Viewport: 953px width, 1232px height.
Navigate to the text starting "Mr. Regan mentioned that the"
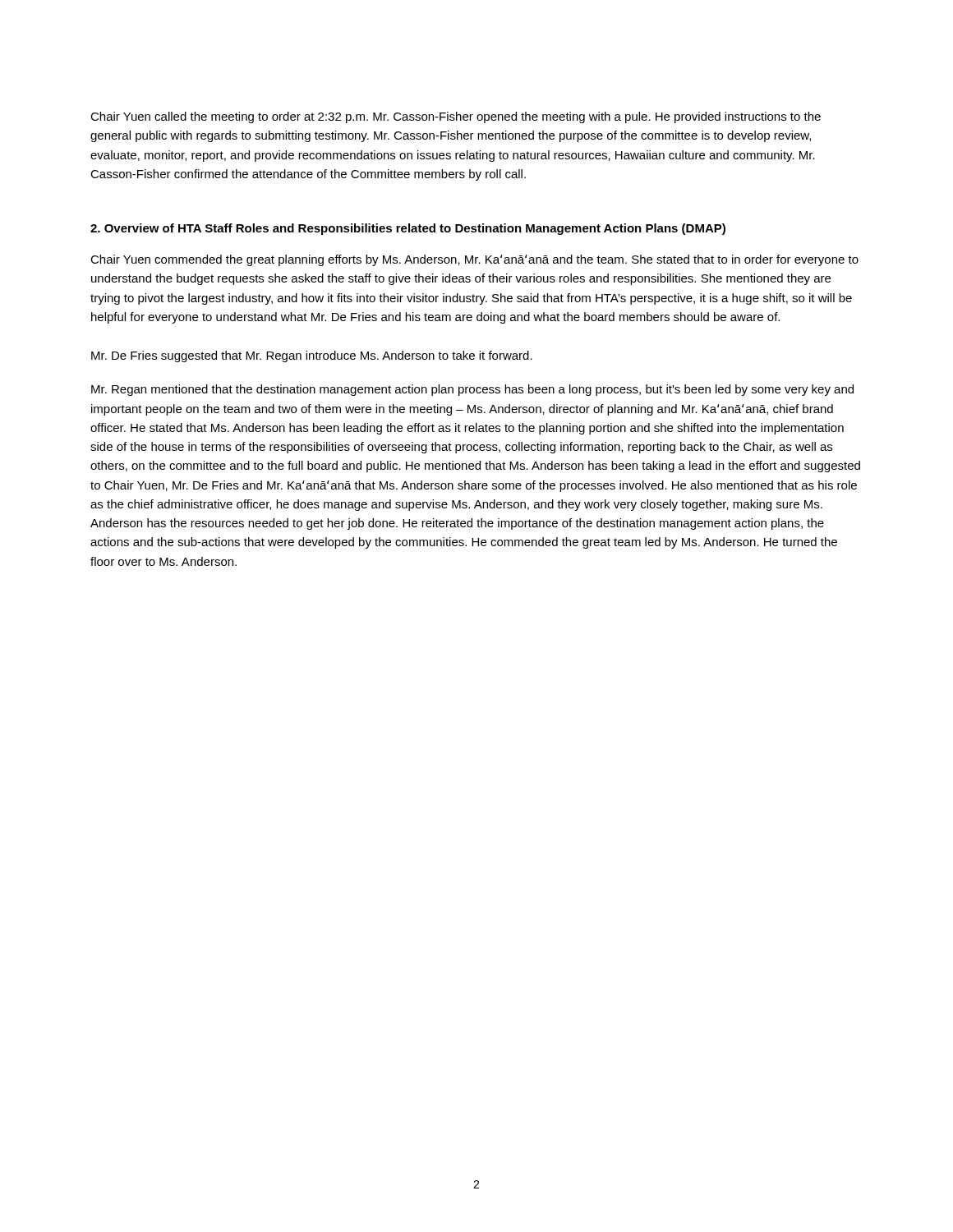tap(476, 475)
